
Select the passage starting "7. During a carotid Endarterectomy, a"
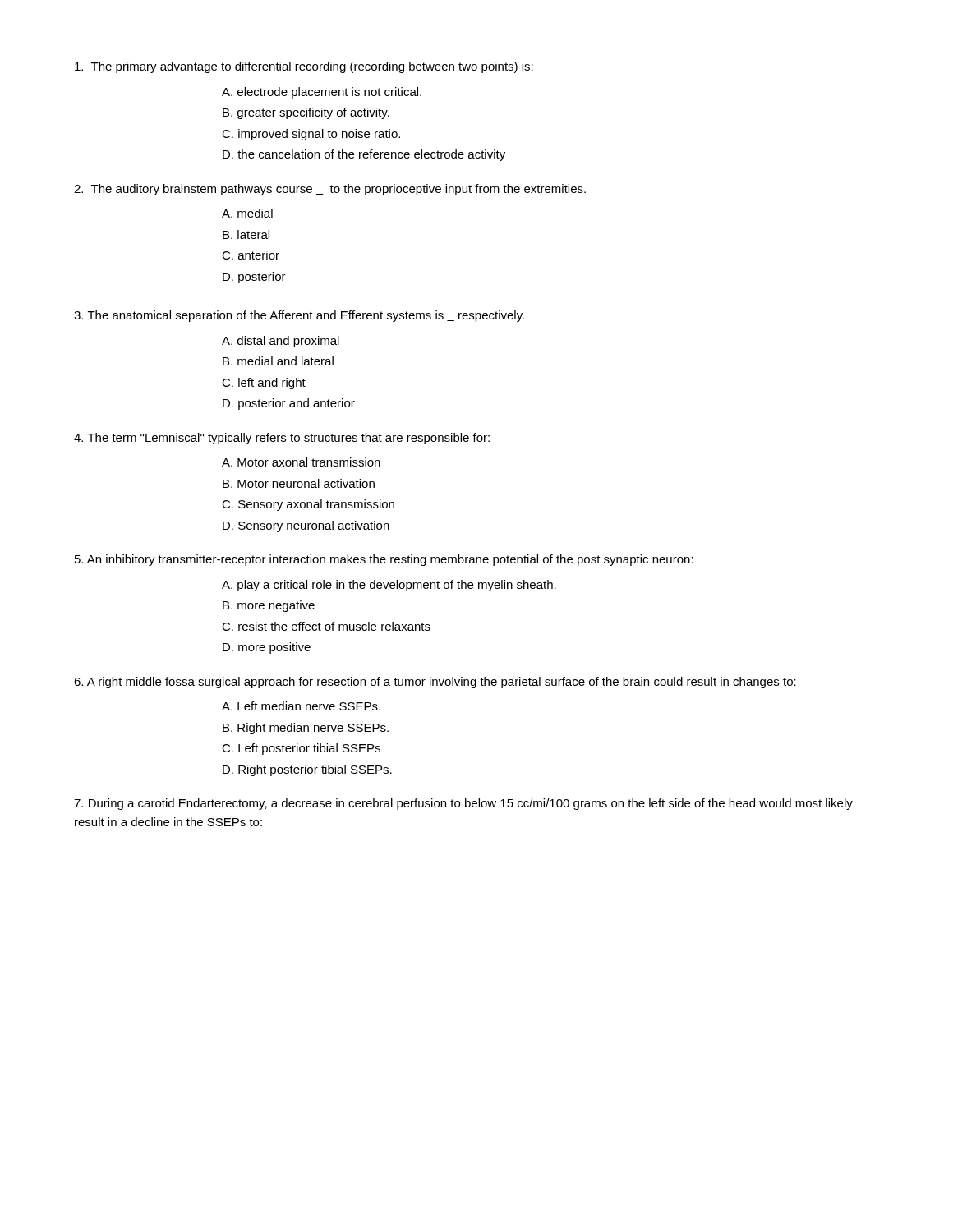[472, 813]
